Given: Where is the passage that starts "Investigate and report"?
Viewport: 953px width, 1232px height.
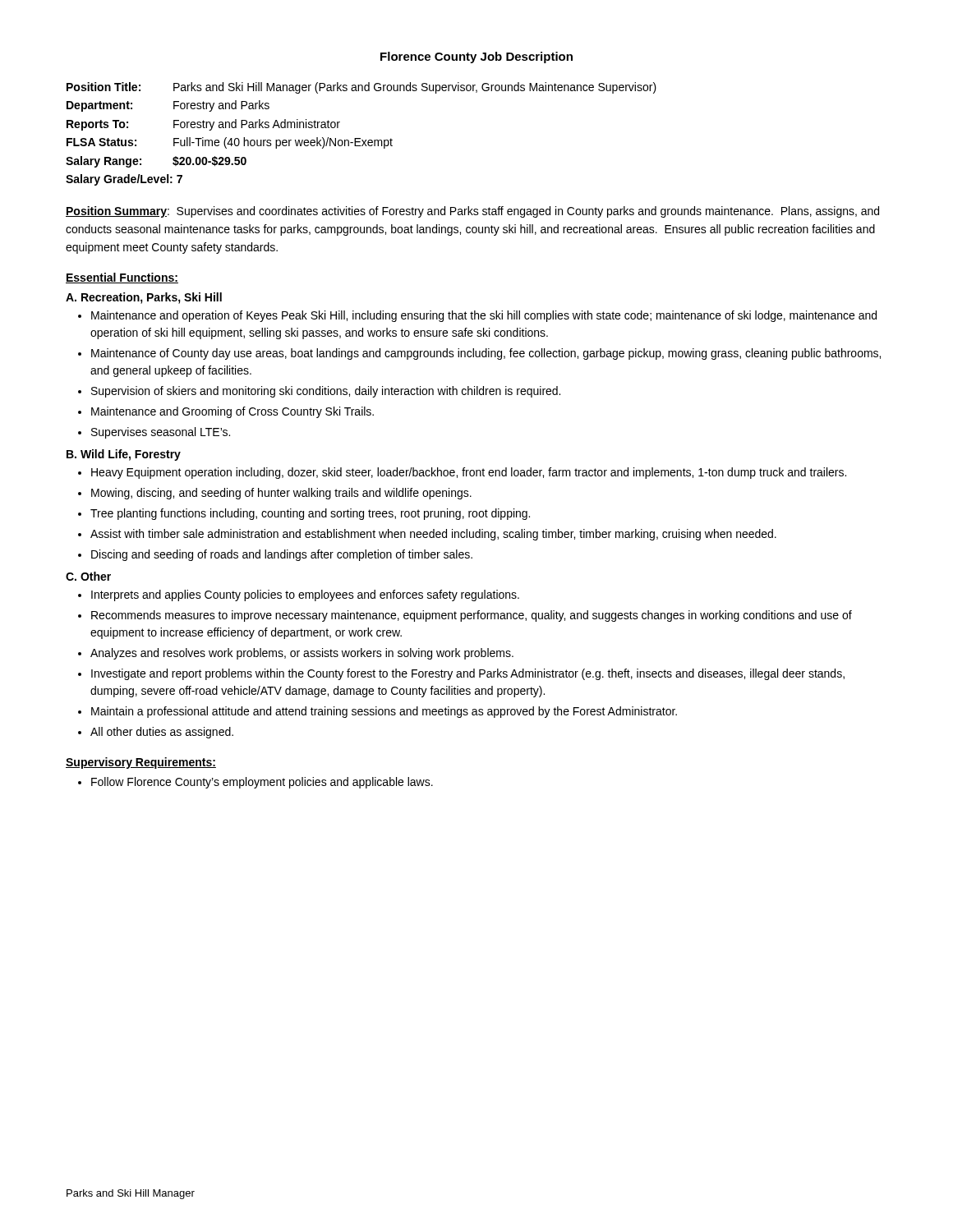Looking at the screenshot, I should pyautogui.click(x=468, y=682).
